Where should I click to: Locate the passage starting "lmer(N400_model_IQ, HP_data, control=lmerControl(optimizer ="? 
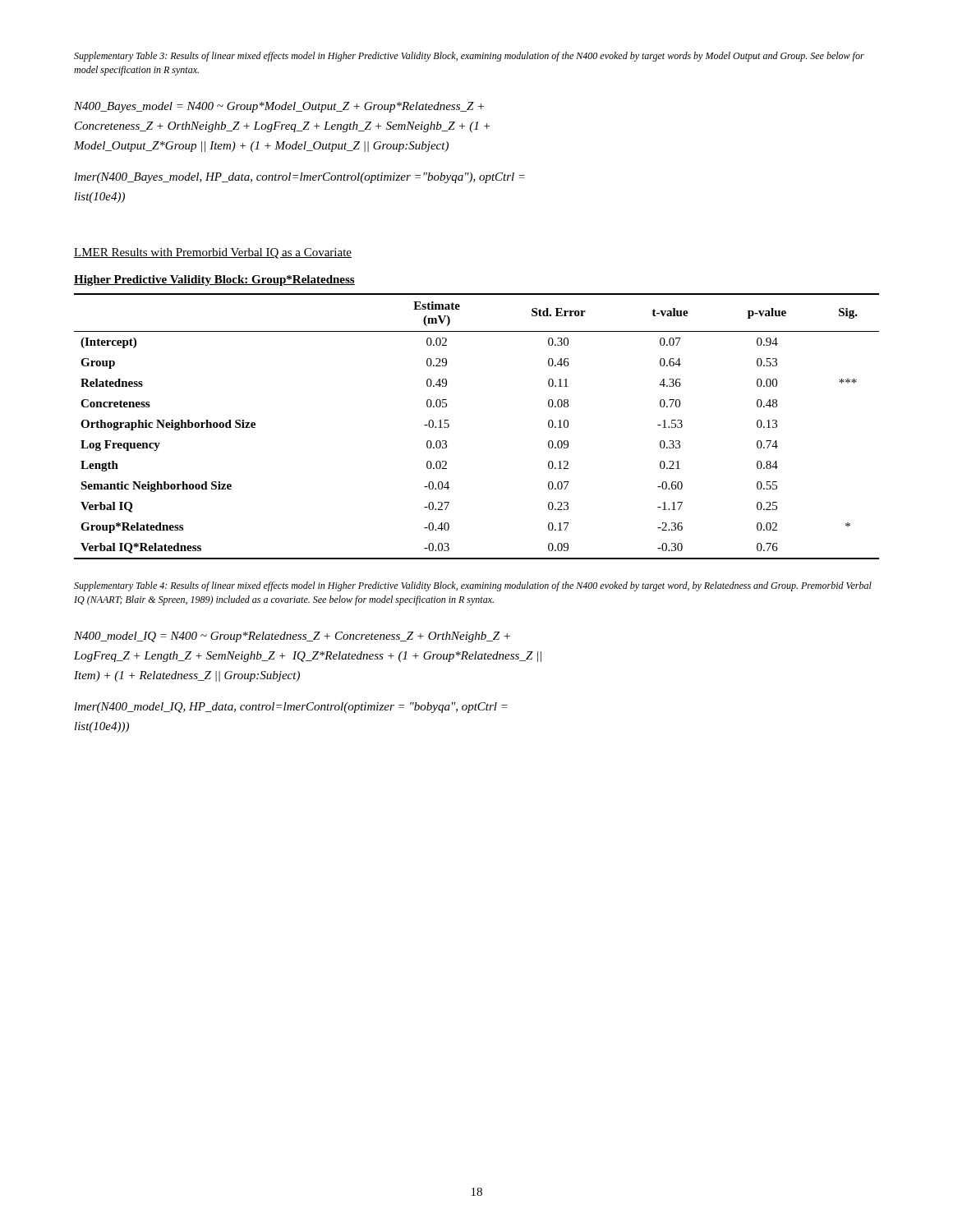pos(291,716)
